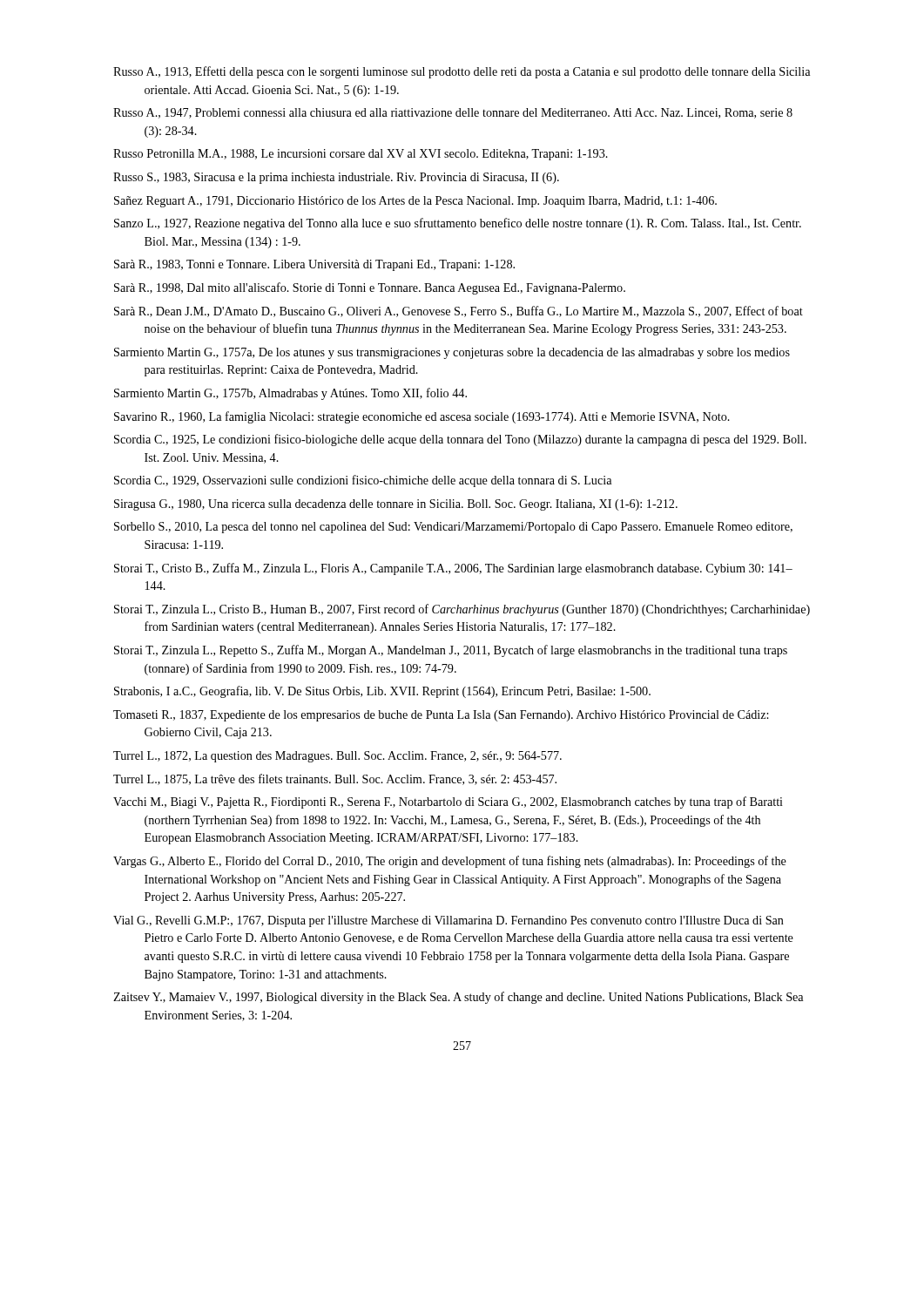Click the passage that begins "Turrel L., 1872,"
The width and height of the screenshot is (924, 1307).
(338, 755)
